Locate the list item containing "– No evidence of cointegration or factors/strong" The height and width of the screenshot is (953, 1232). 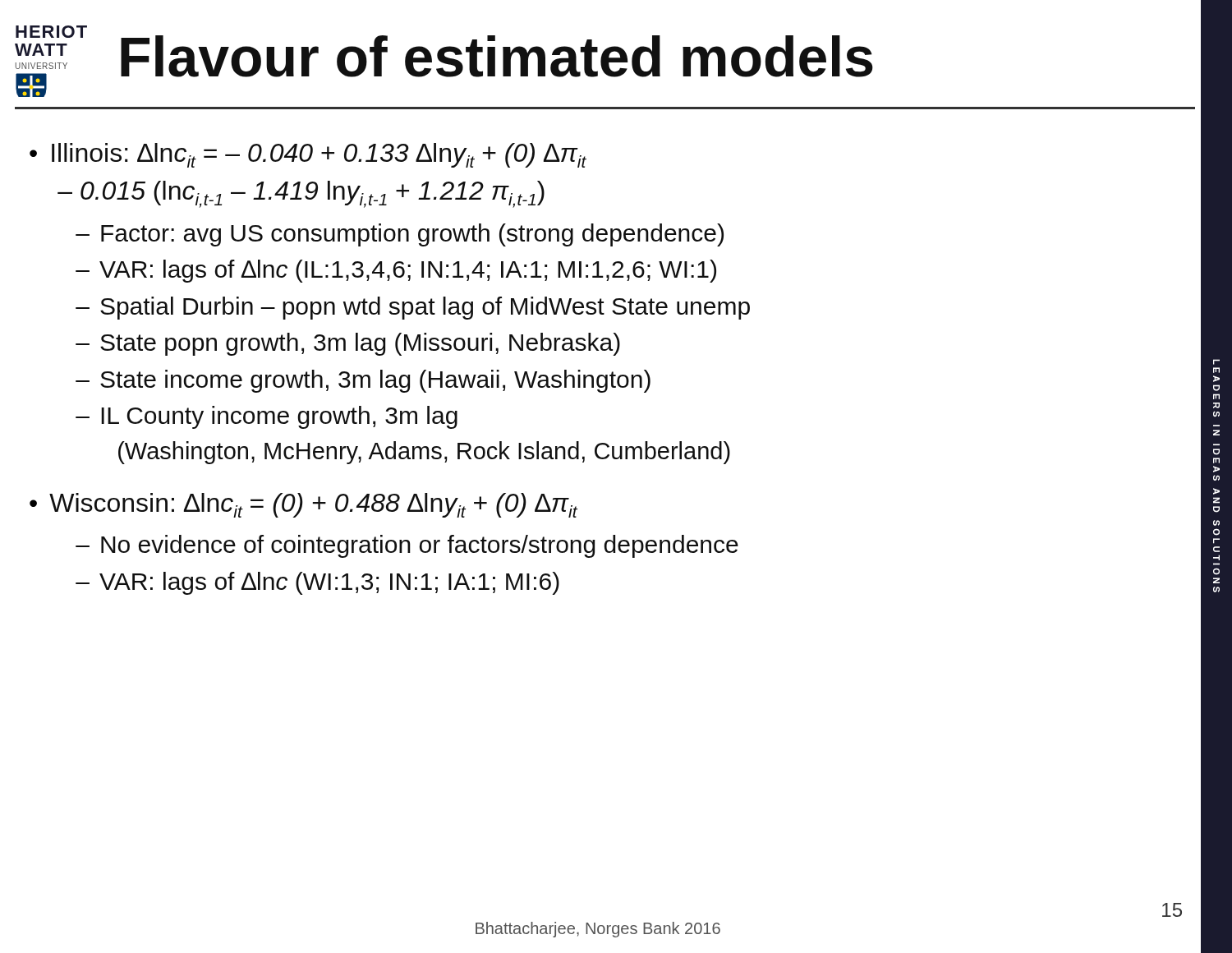pos(407,545)
